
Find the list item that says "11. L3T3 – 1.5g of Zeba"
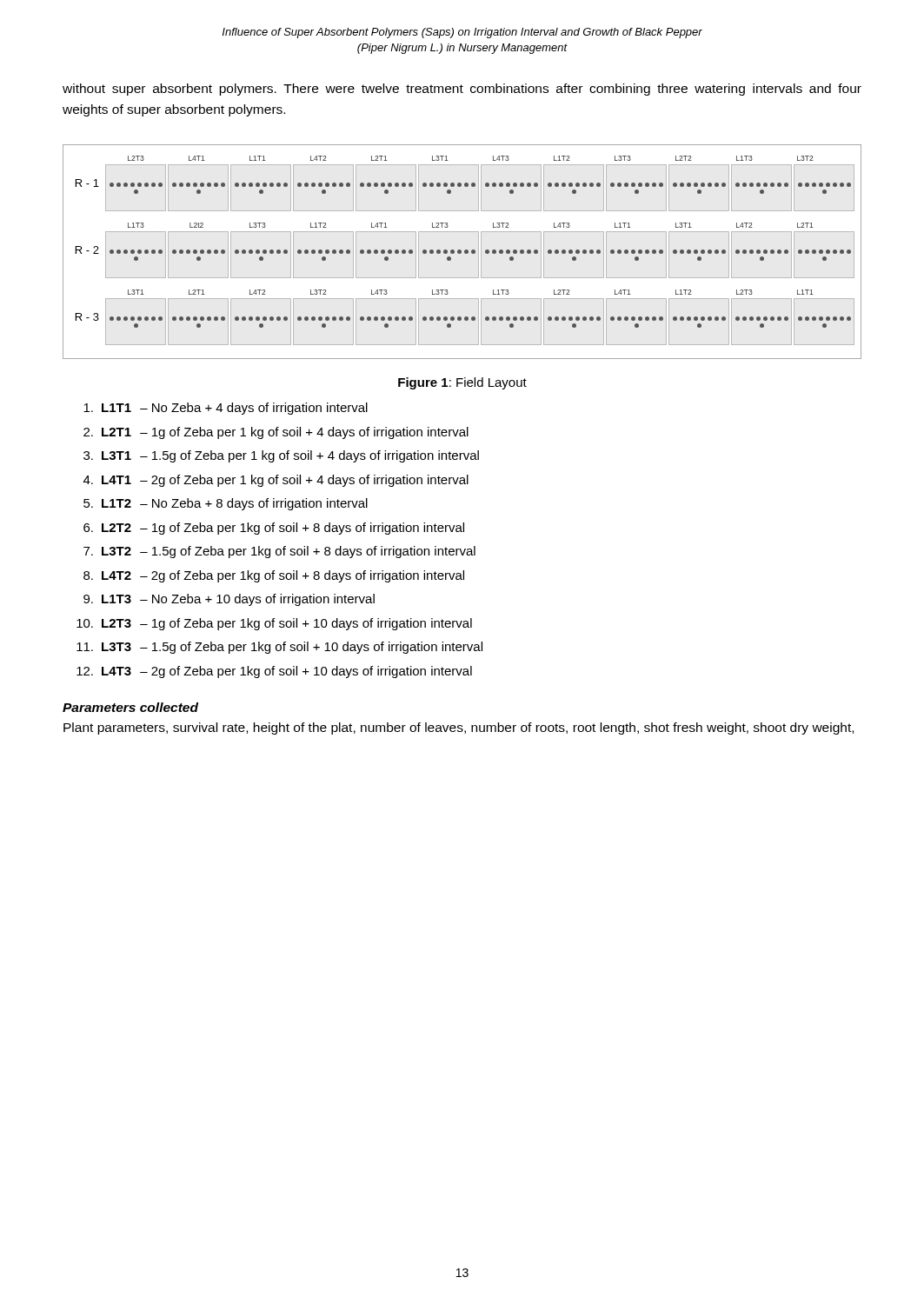(273, 647)
